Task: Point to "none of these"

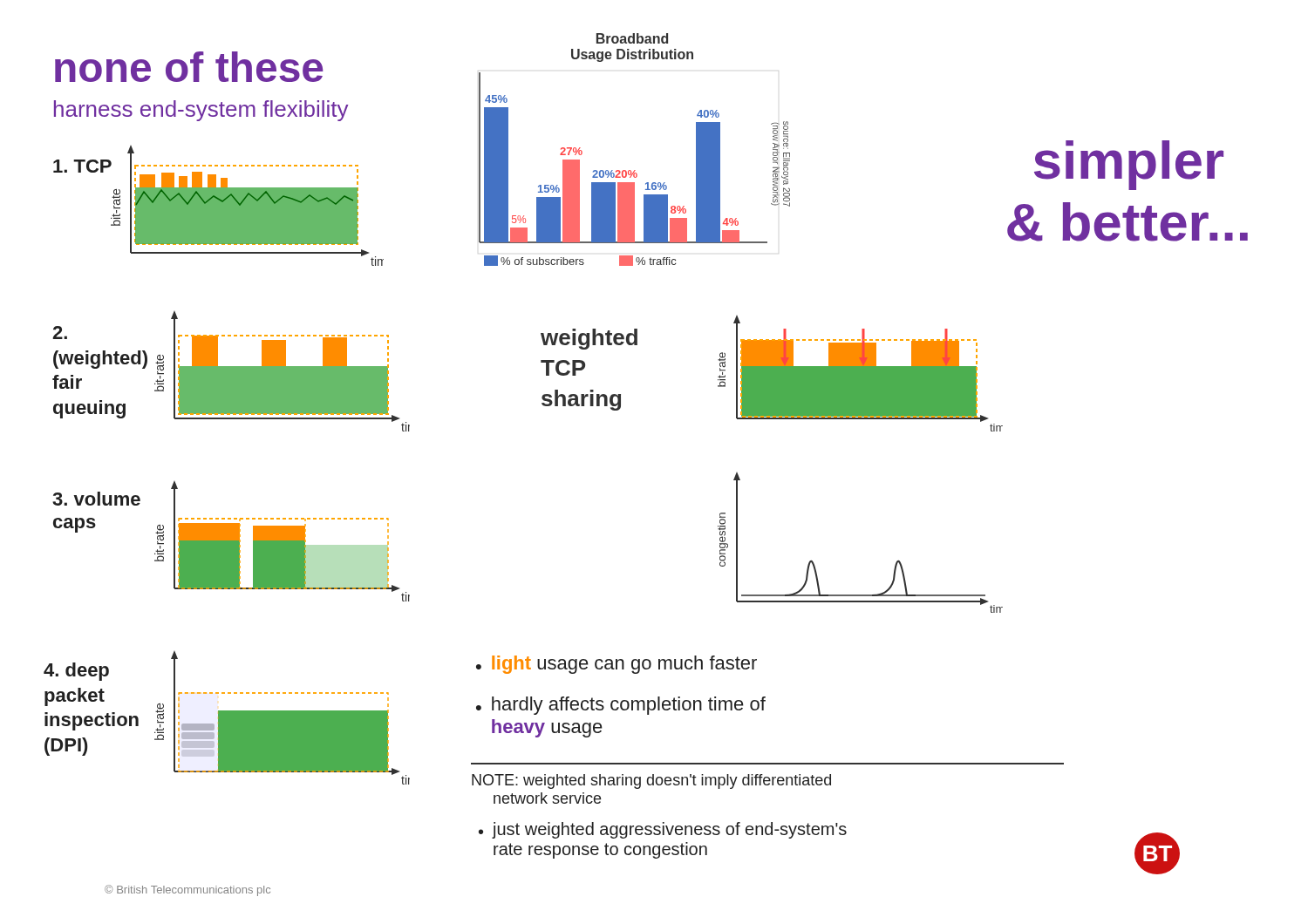Action: (x=188, y=68)
